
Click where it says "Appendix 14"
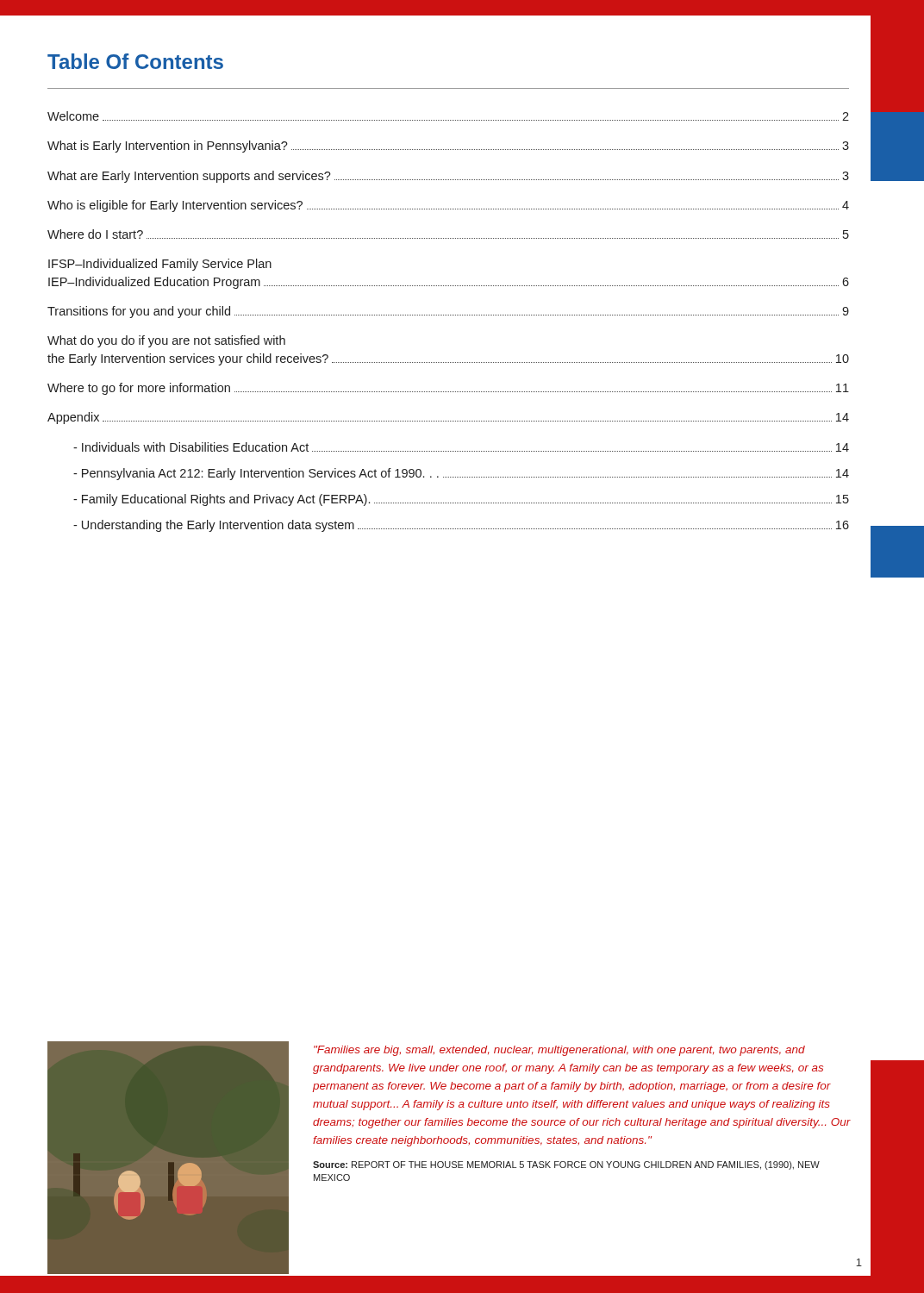[x=448, y=418]
